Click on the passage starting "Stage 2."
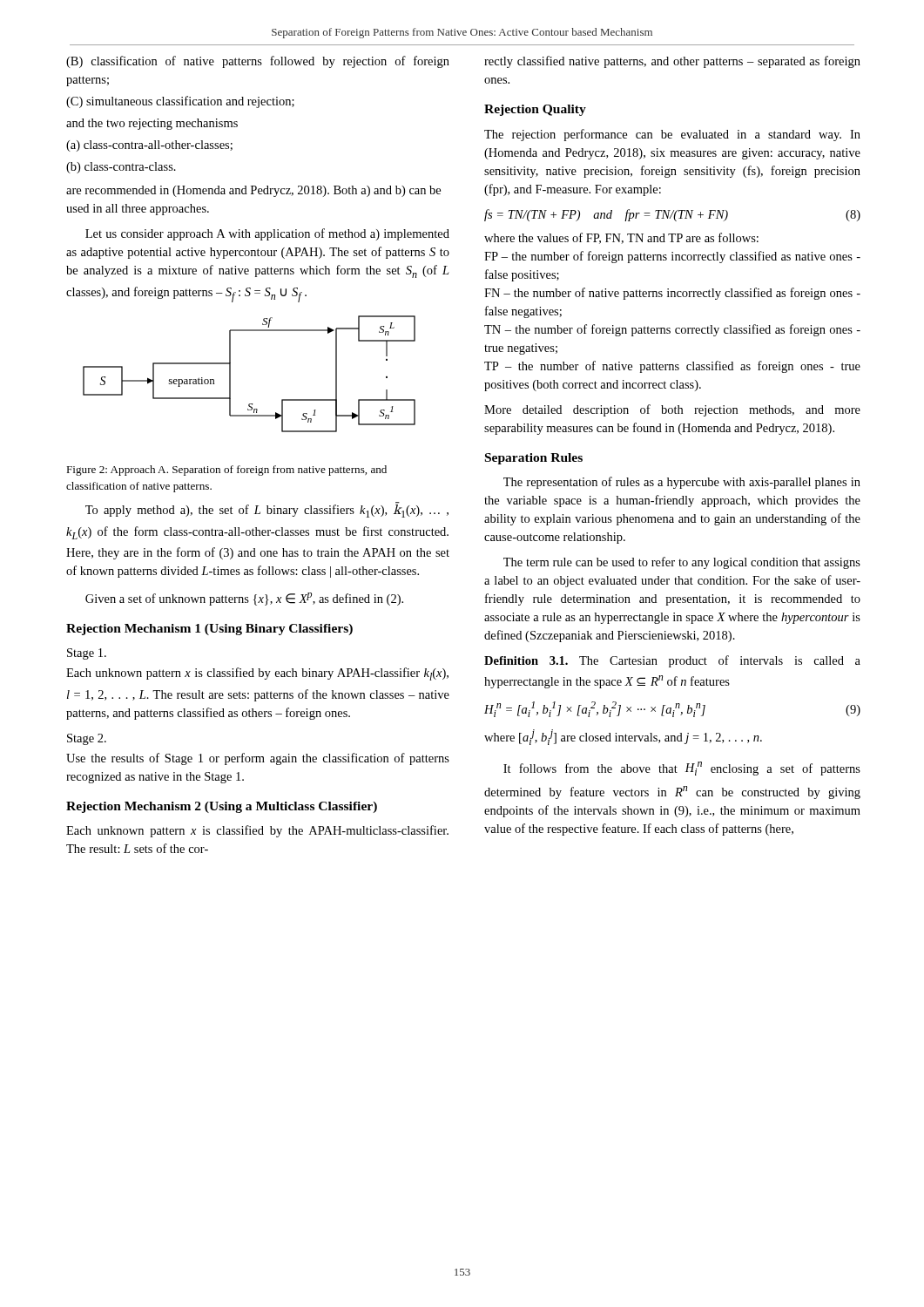Screen dimensions: 1307x924 [x=87, y=738]
